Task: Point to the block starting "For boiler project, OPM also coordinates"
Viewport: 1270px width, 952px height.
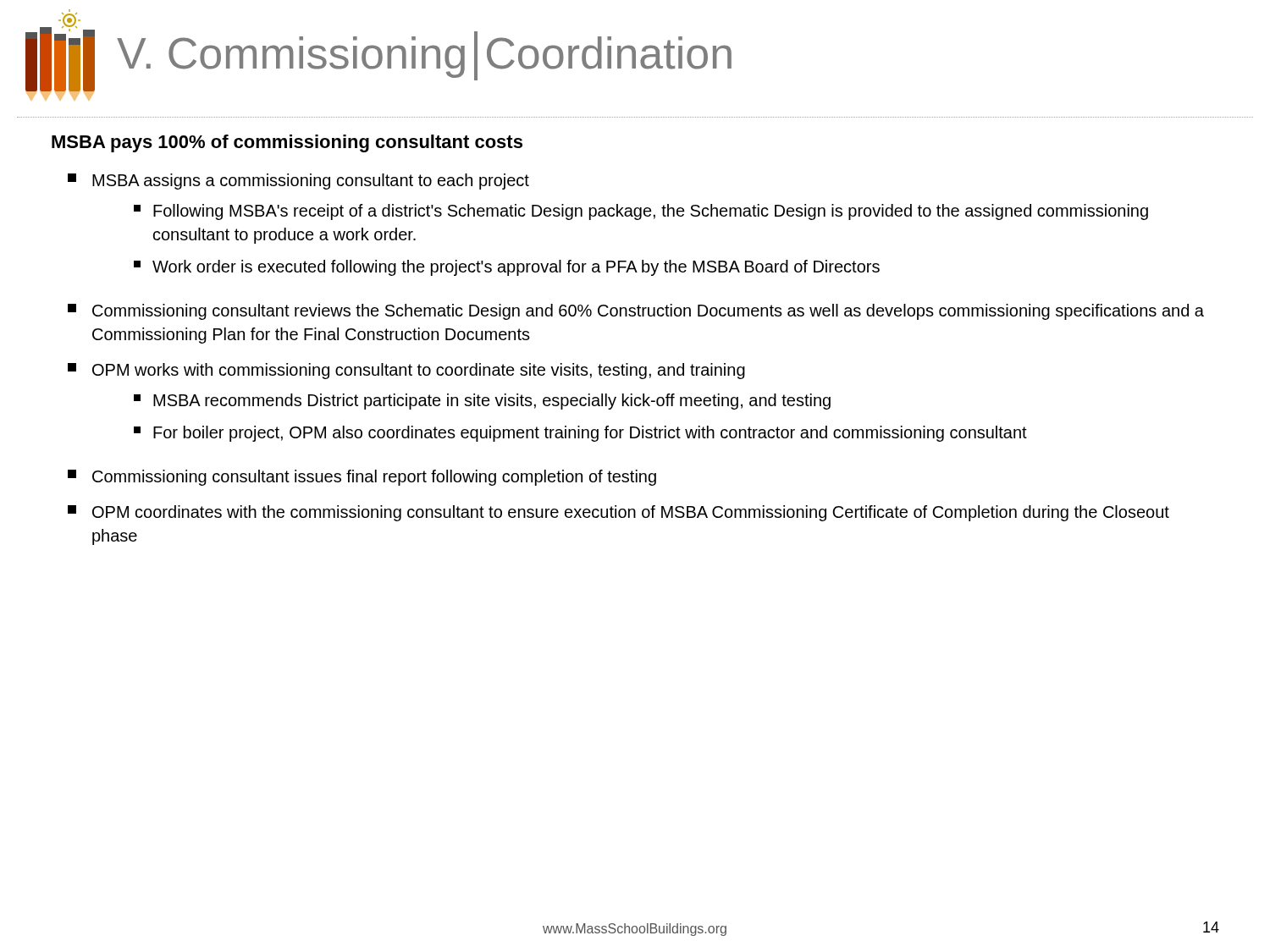Action: [x=580, y=432]
